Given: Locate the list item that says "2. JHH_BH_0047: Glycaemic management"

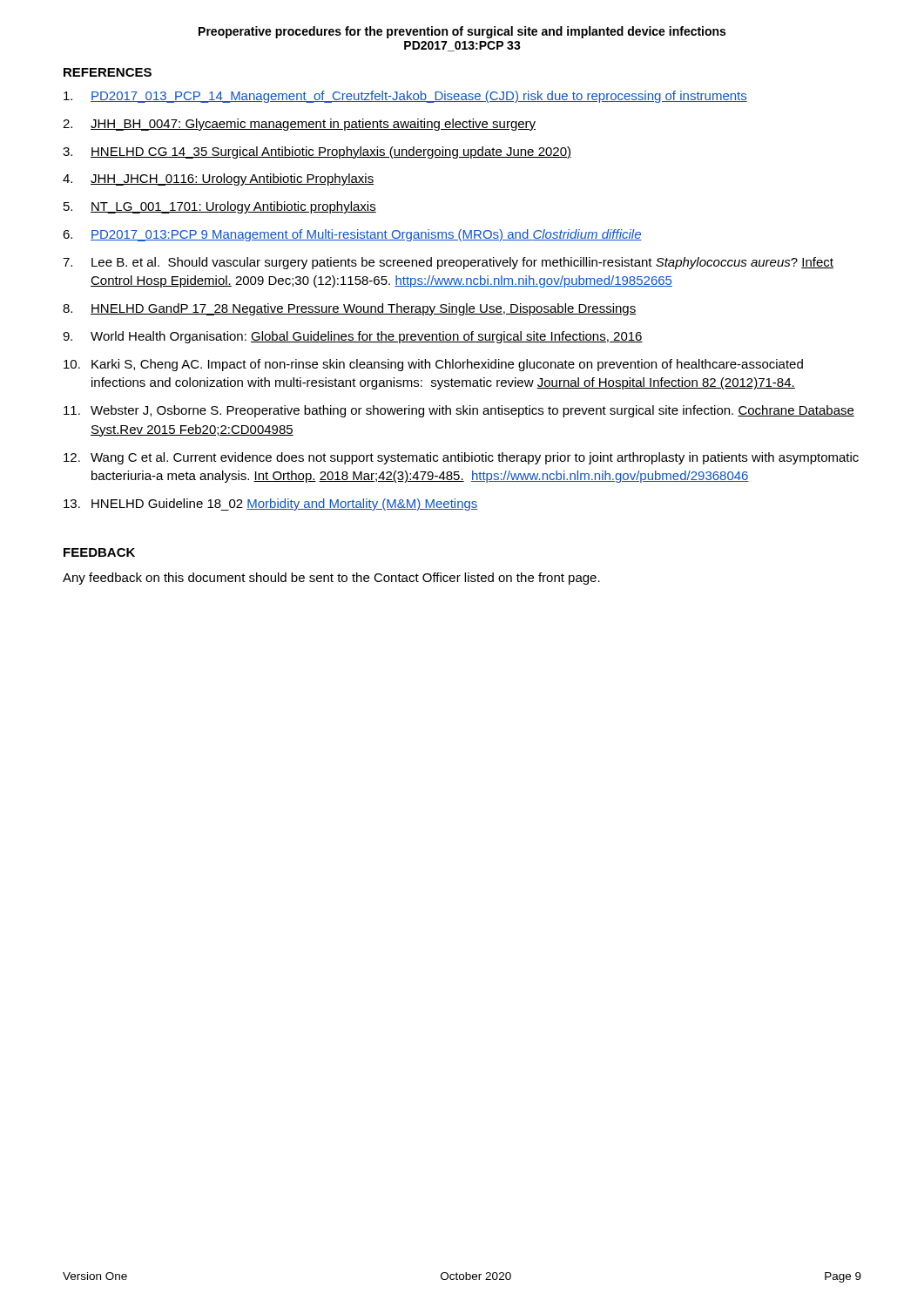Looking at the screenshot, I should pyautogui.click(x=462, y=123).
